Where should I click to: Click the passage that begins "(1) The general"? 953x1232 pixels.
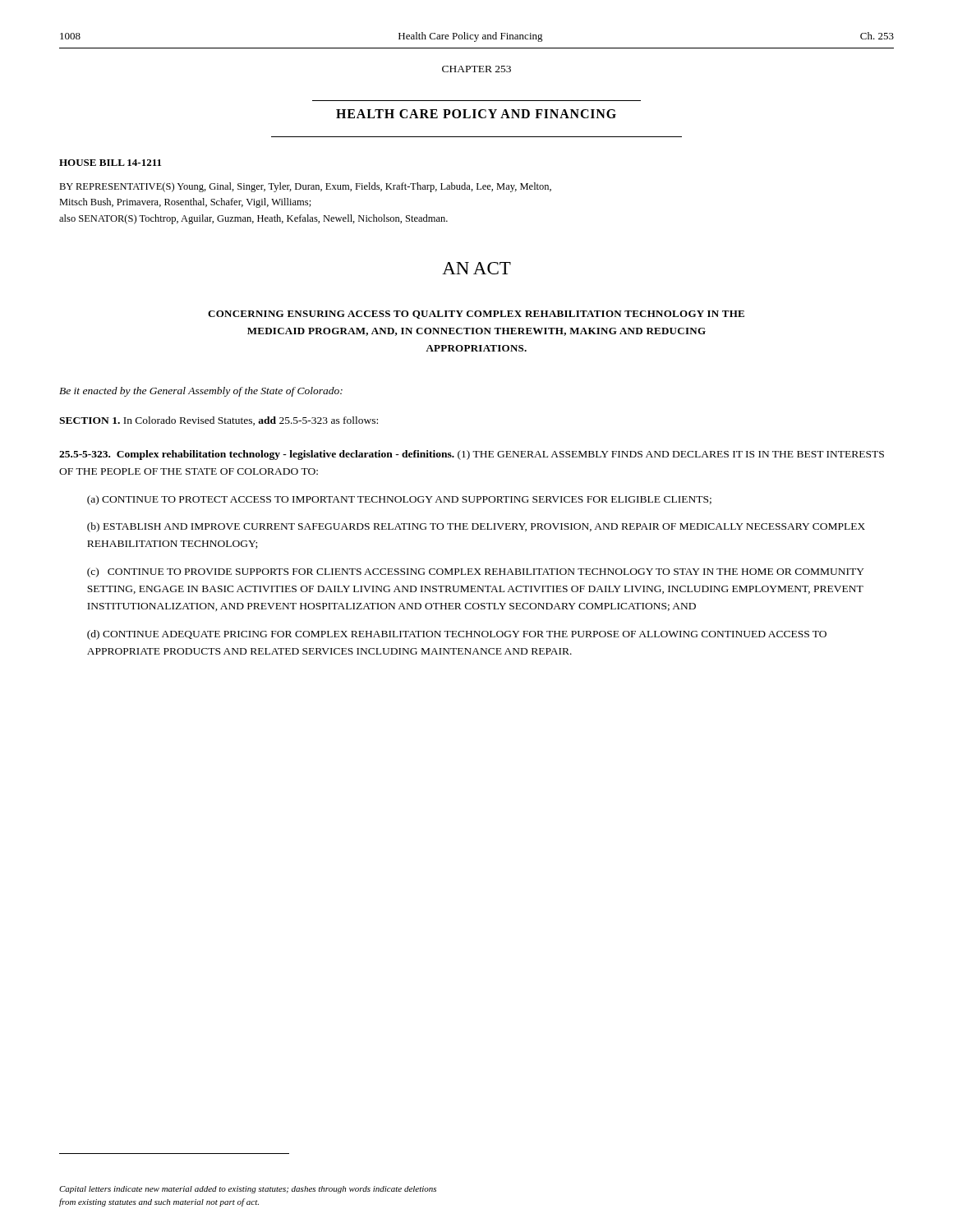point(472,463)
